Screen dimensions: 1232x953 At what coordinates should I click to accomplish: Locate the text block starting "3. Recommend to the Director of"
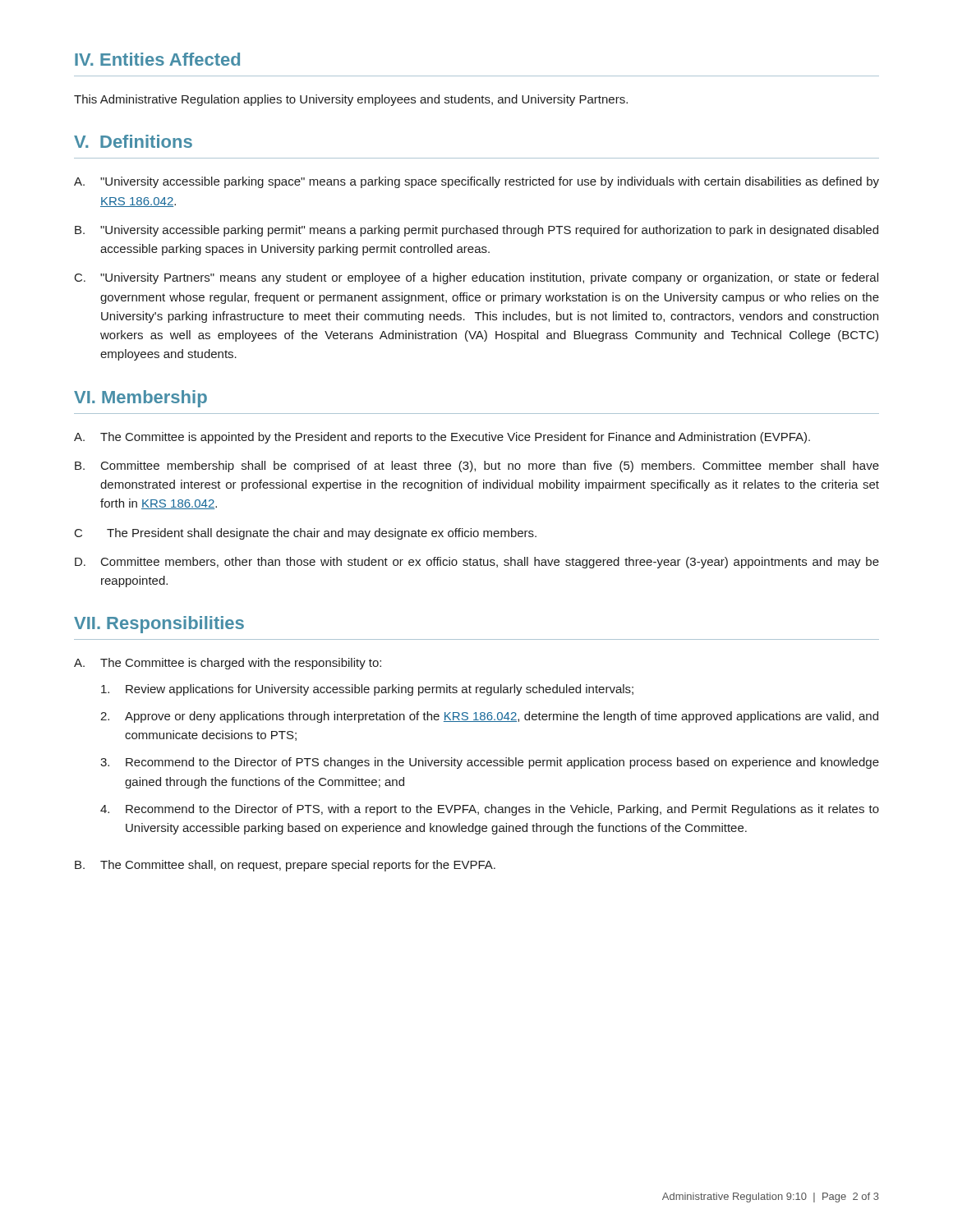490,772
